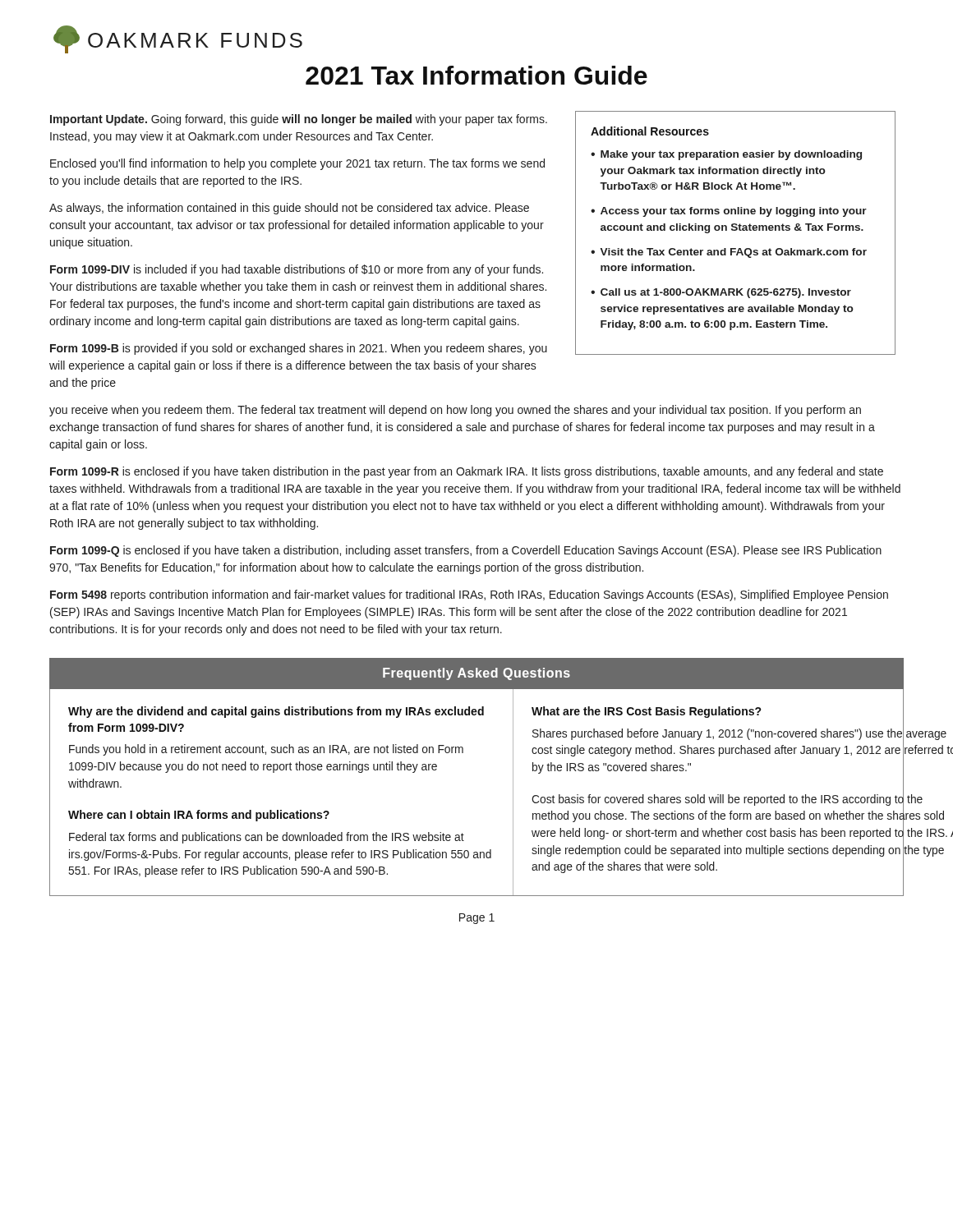Image resolution: width=953 pixels, height=1232 pixels.
Task: Select the block starting "Cost basis for covered shares sold will be"
Action: pyautogui.click(x=742, y=833)
